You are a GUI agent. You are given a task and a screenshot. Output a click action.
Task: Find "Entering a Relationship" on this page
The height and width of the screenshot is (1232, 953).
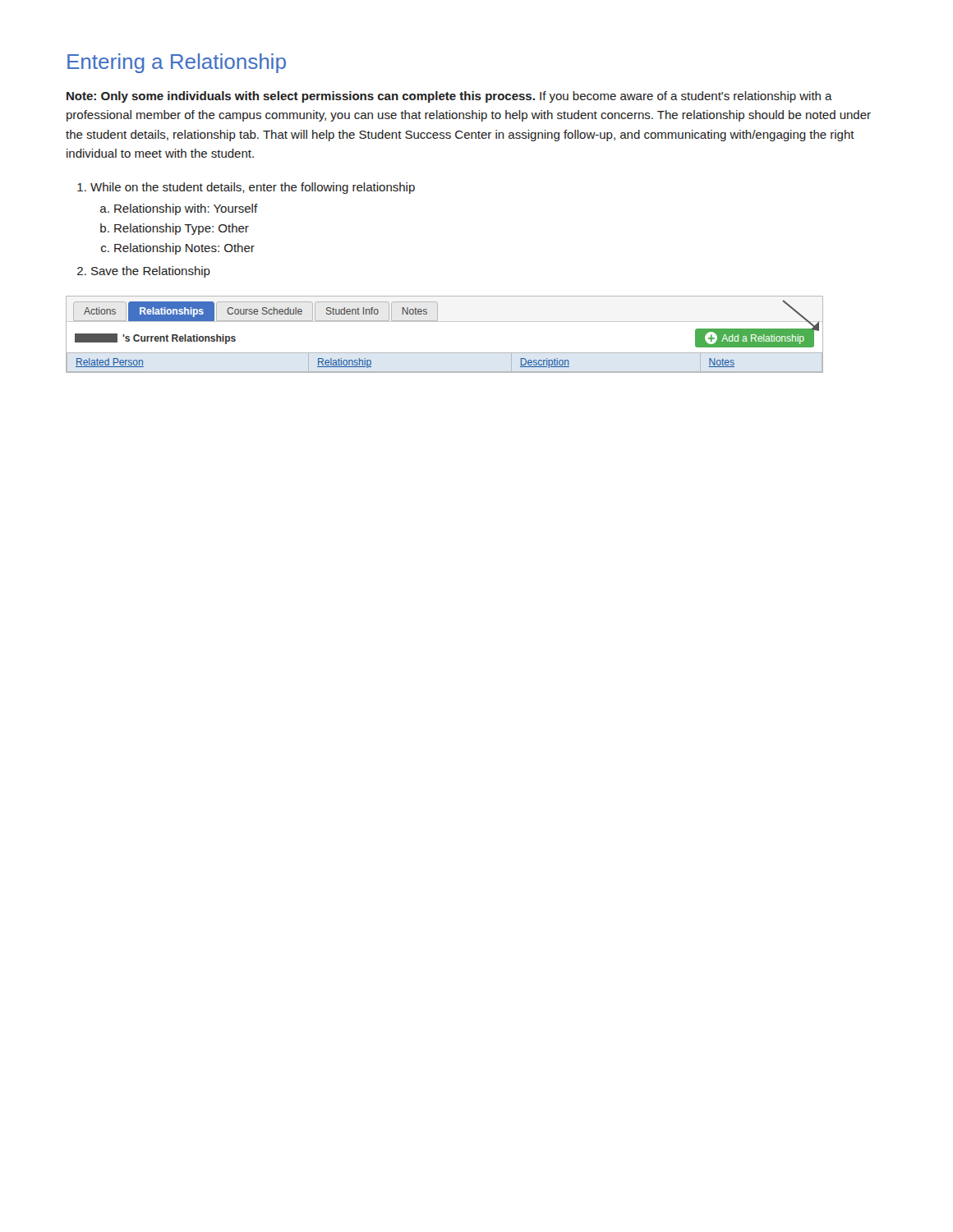(176, 62)
